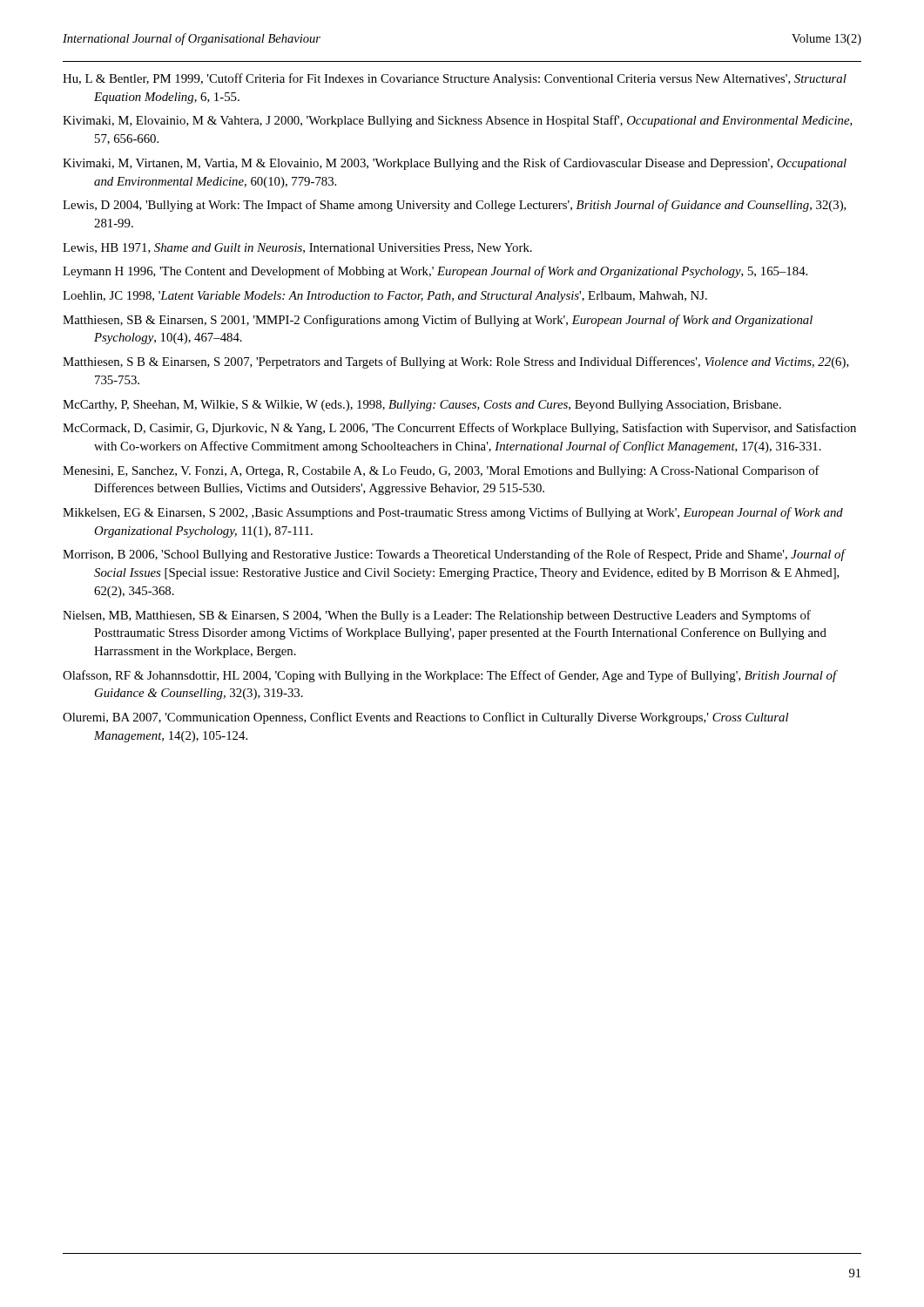Click the passage that begins "Kivimaki, M, Virtanen, M, Vartia, M & Elovainio,"
This screenshot has height=1307, width=924.
click(x=455, y=172)
